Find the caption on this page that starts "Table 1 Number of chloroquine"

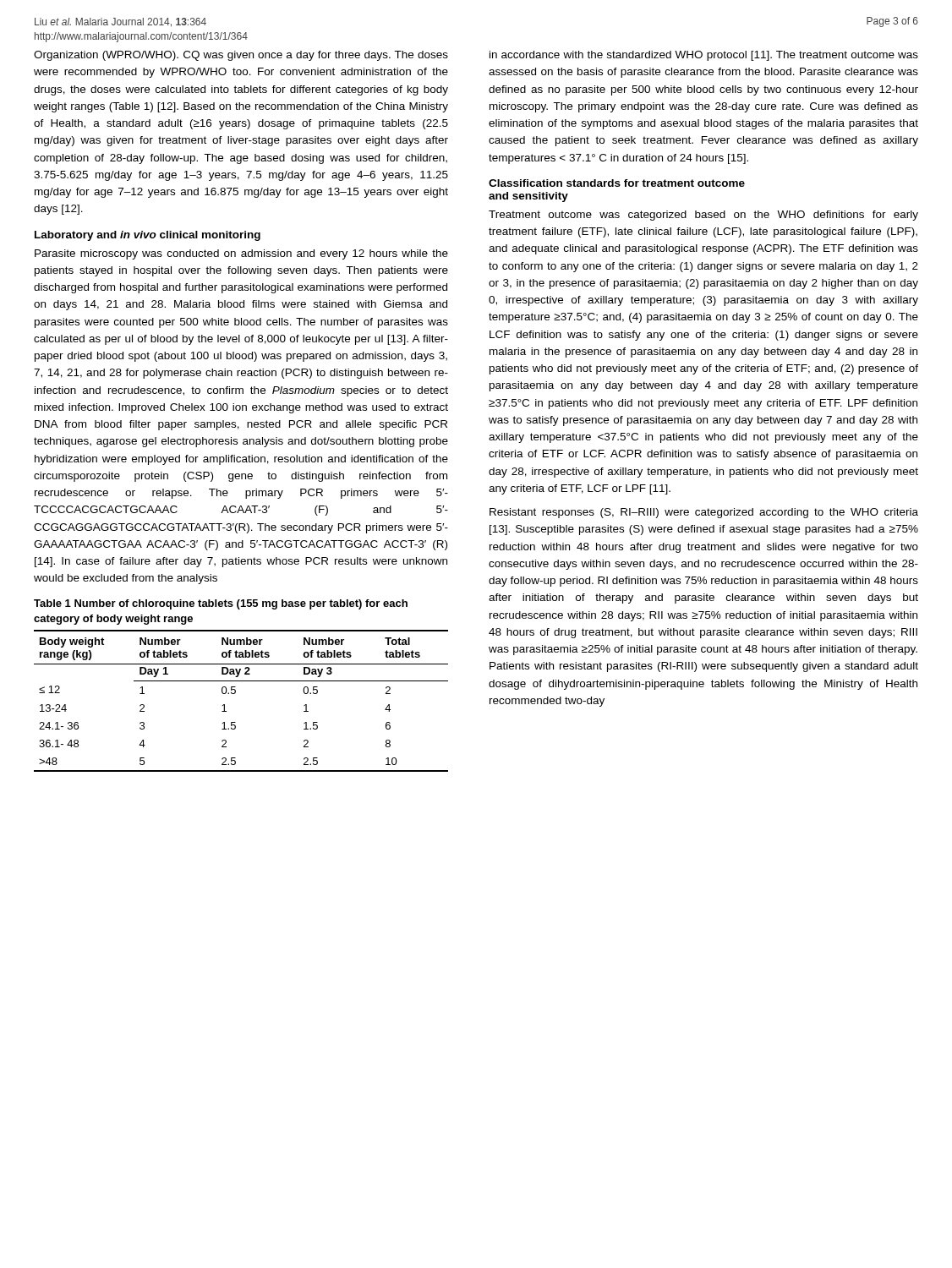[x=221, y=610]
